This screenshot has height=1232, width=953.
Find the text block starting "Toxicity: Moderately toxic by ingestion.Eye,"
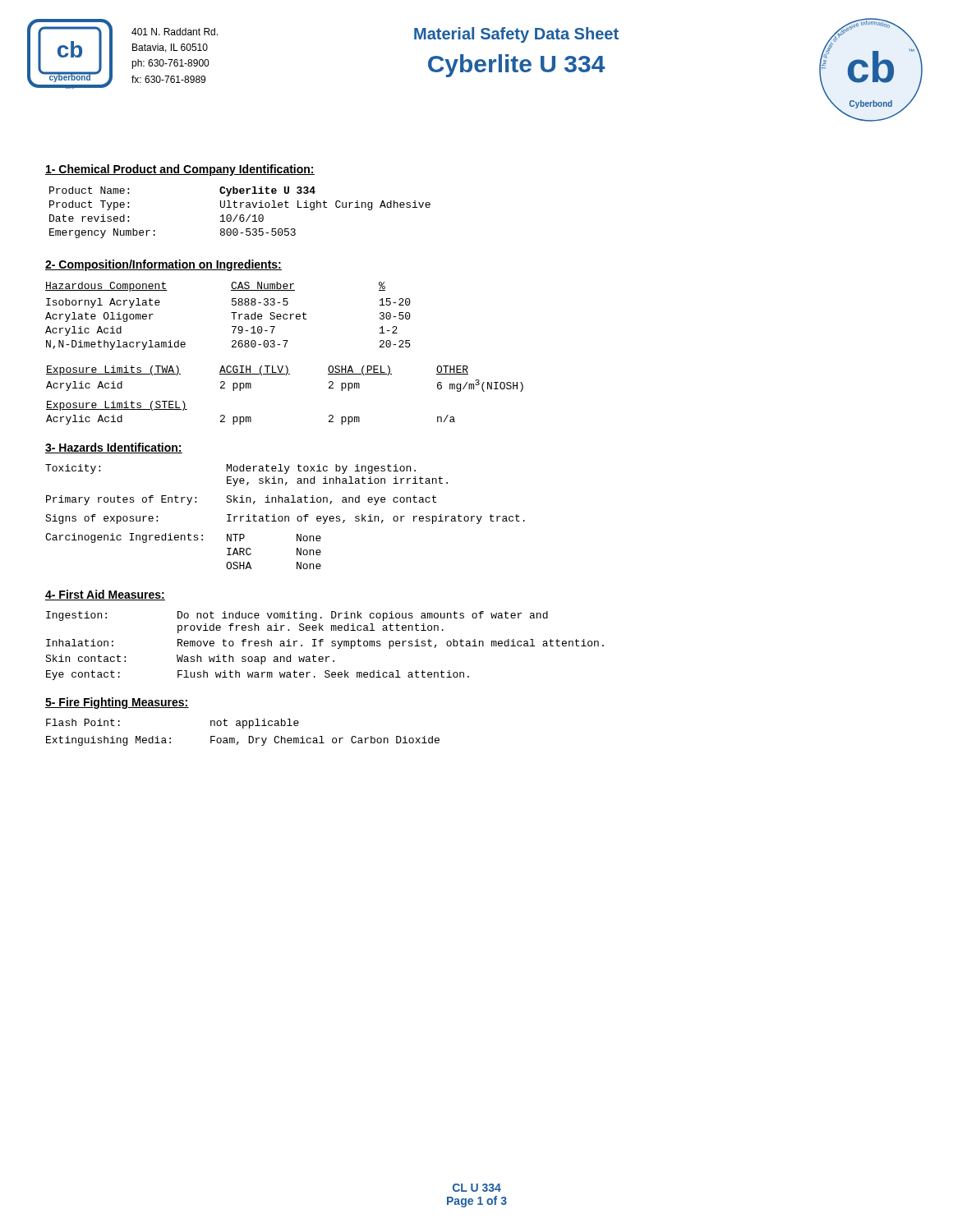pos(230,469)
